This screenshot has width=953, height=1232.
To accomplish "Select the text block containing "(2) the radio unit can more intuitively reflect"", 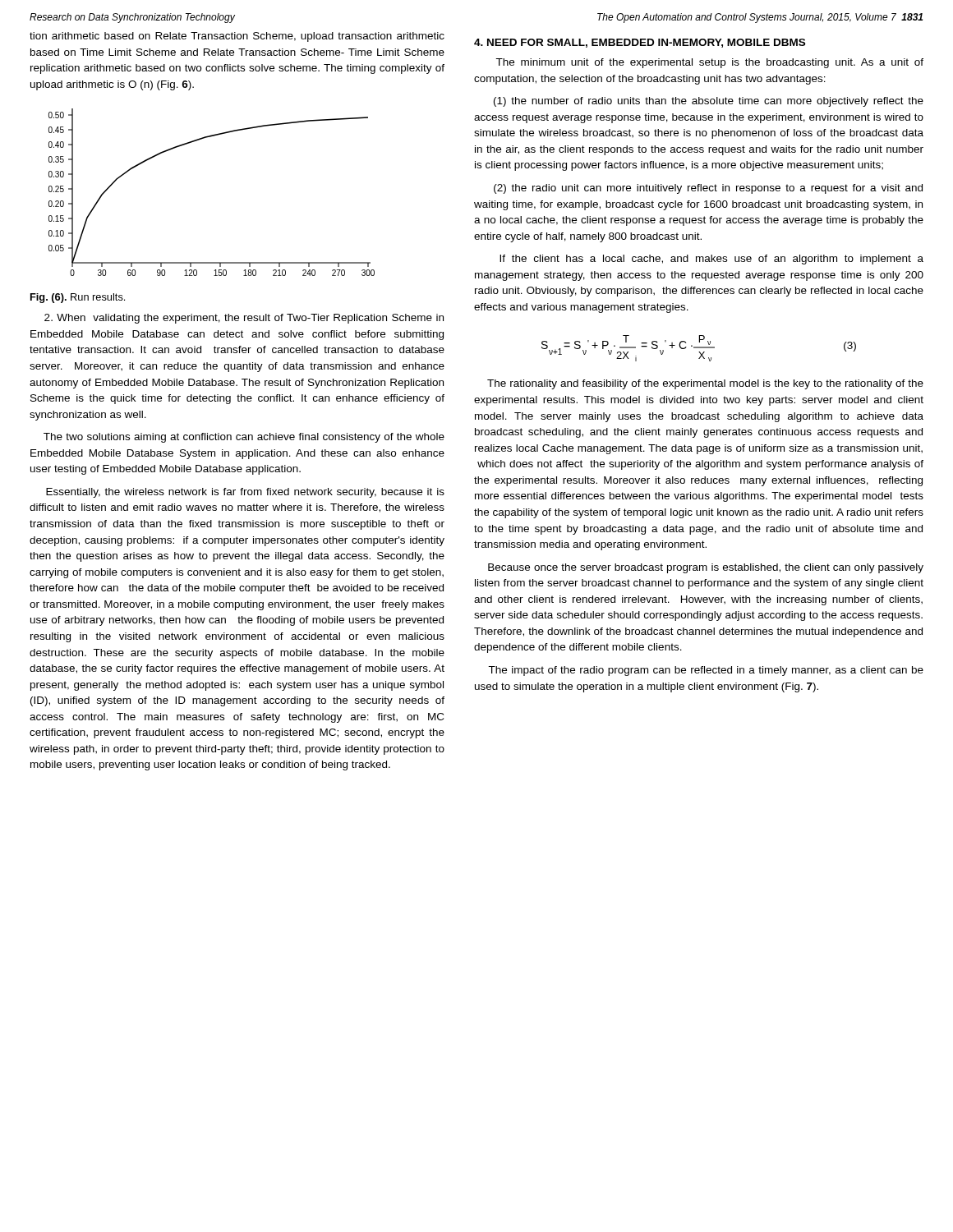I will tap(699, 212).
